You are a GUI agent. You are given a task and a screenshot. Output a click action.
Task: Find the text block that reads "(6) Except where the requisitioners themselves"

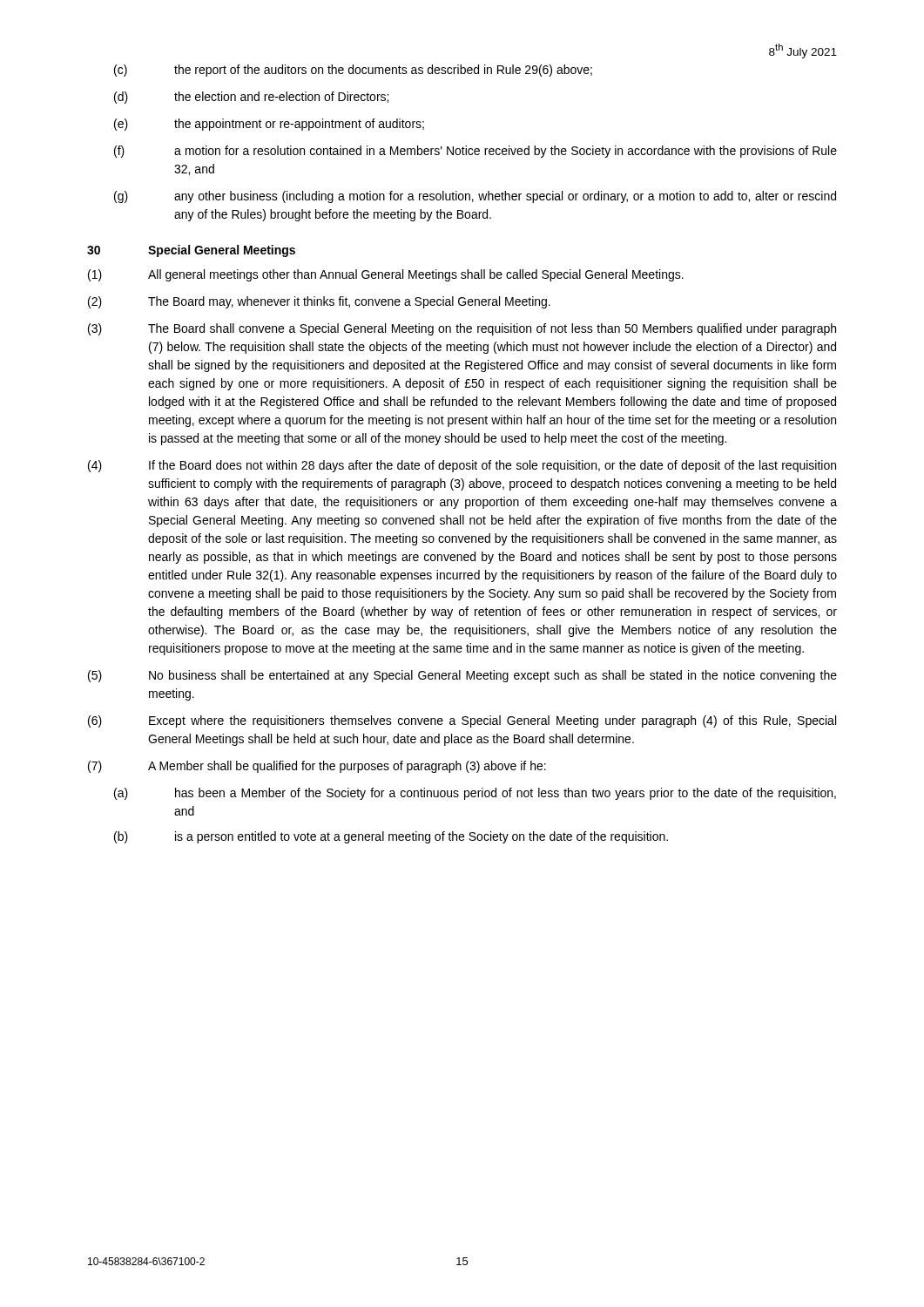462,730
